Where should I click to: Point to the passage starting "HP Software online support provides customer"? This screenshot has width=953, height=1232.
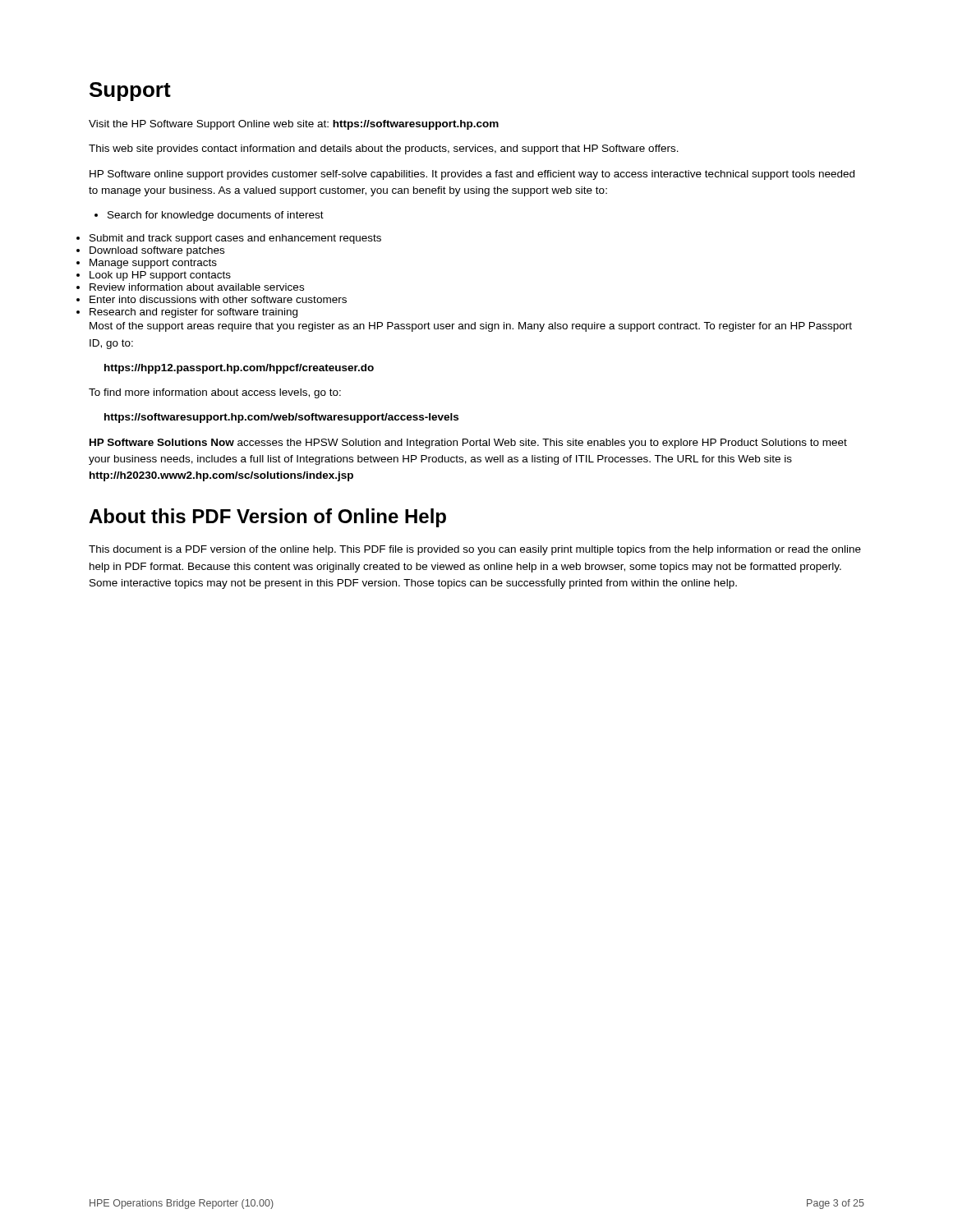click(x=476, y=182)
